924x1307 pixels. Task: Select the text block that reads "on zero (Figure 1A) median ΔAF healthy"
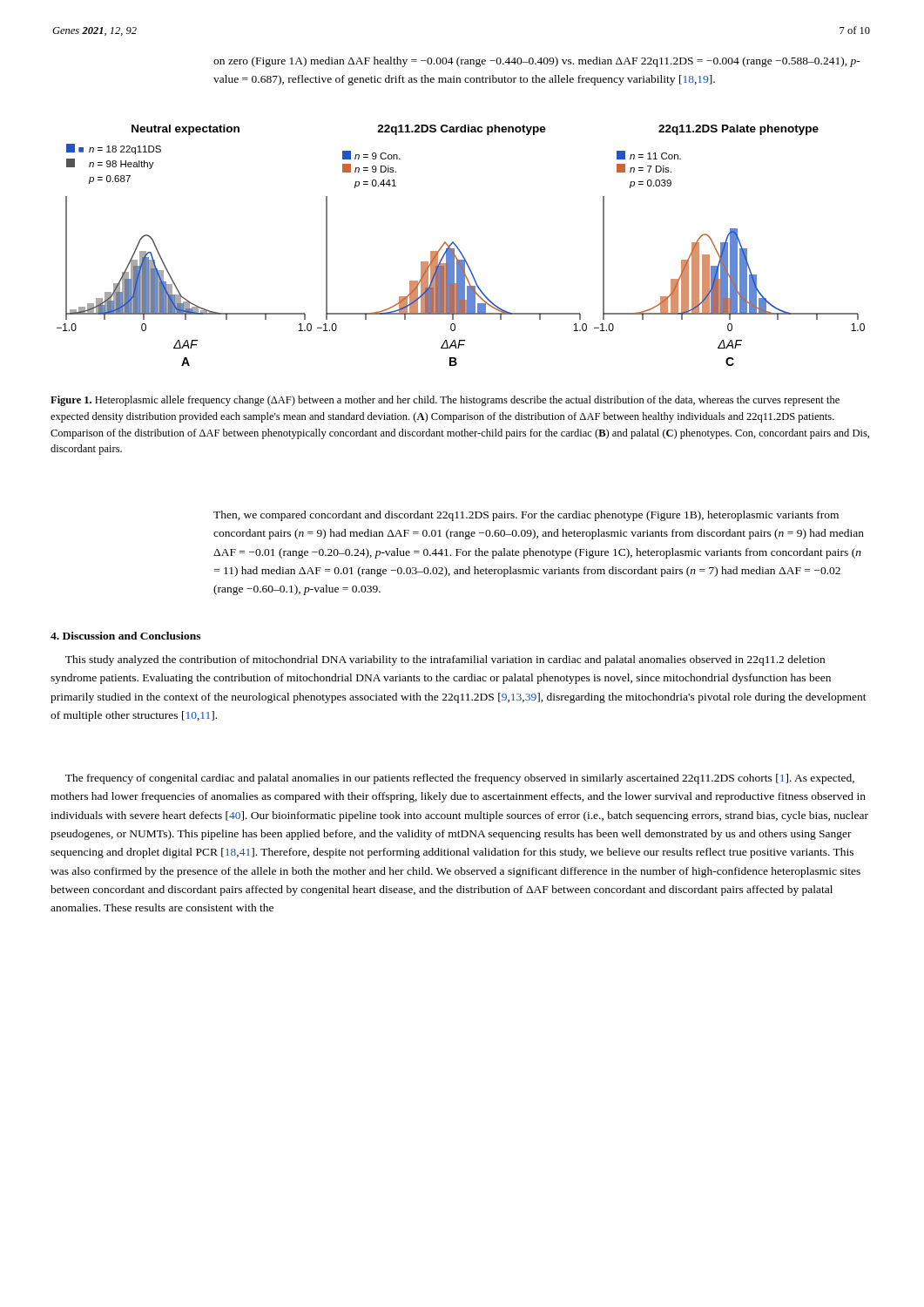point(537,70)
